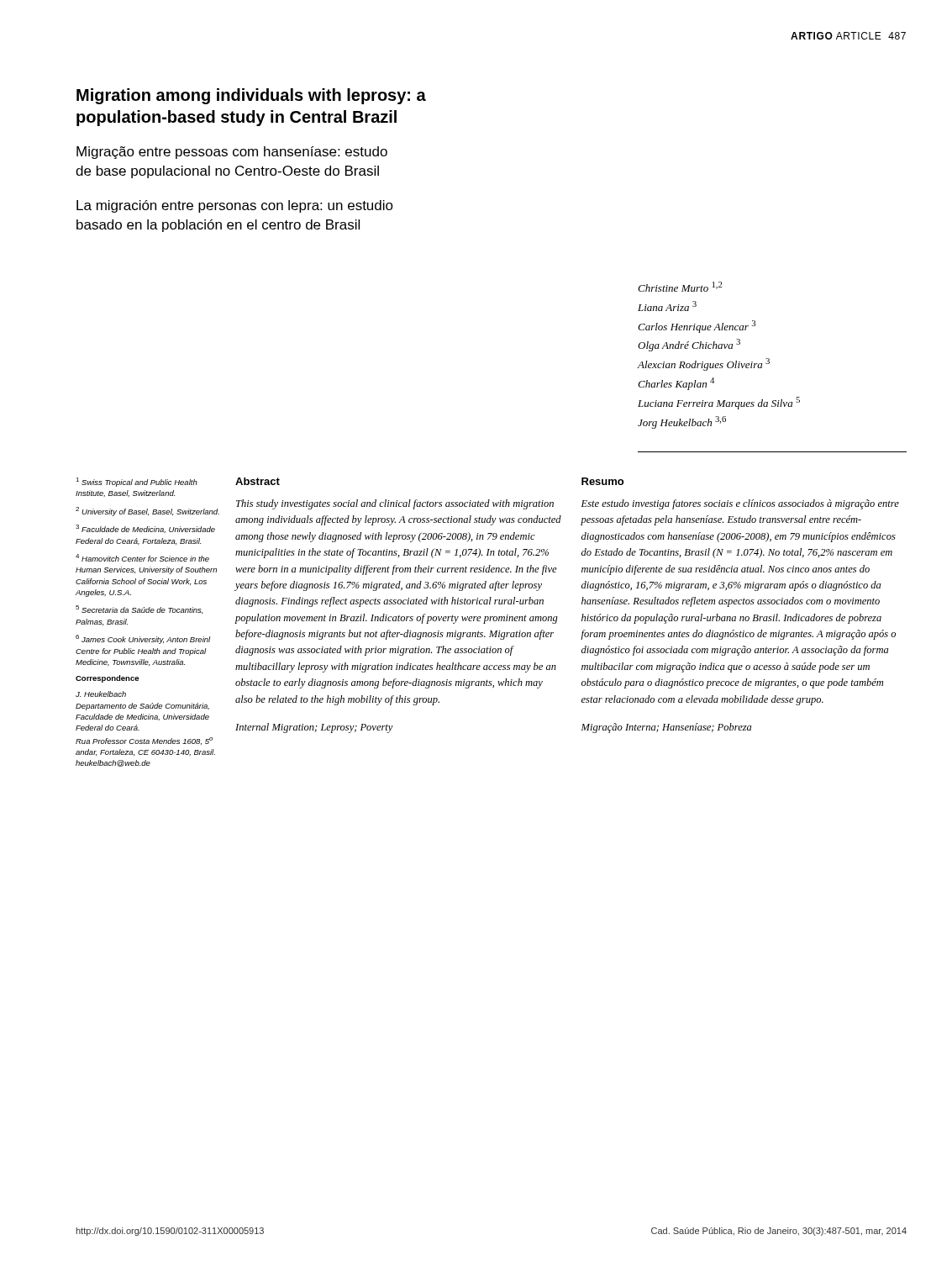Click the passage that begins "1 Swiss Tropical"
The image size is (952, 1261).
[149, 622]
